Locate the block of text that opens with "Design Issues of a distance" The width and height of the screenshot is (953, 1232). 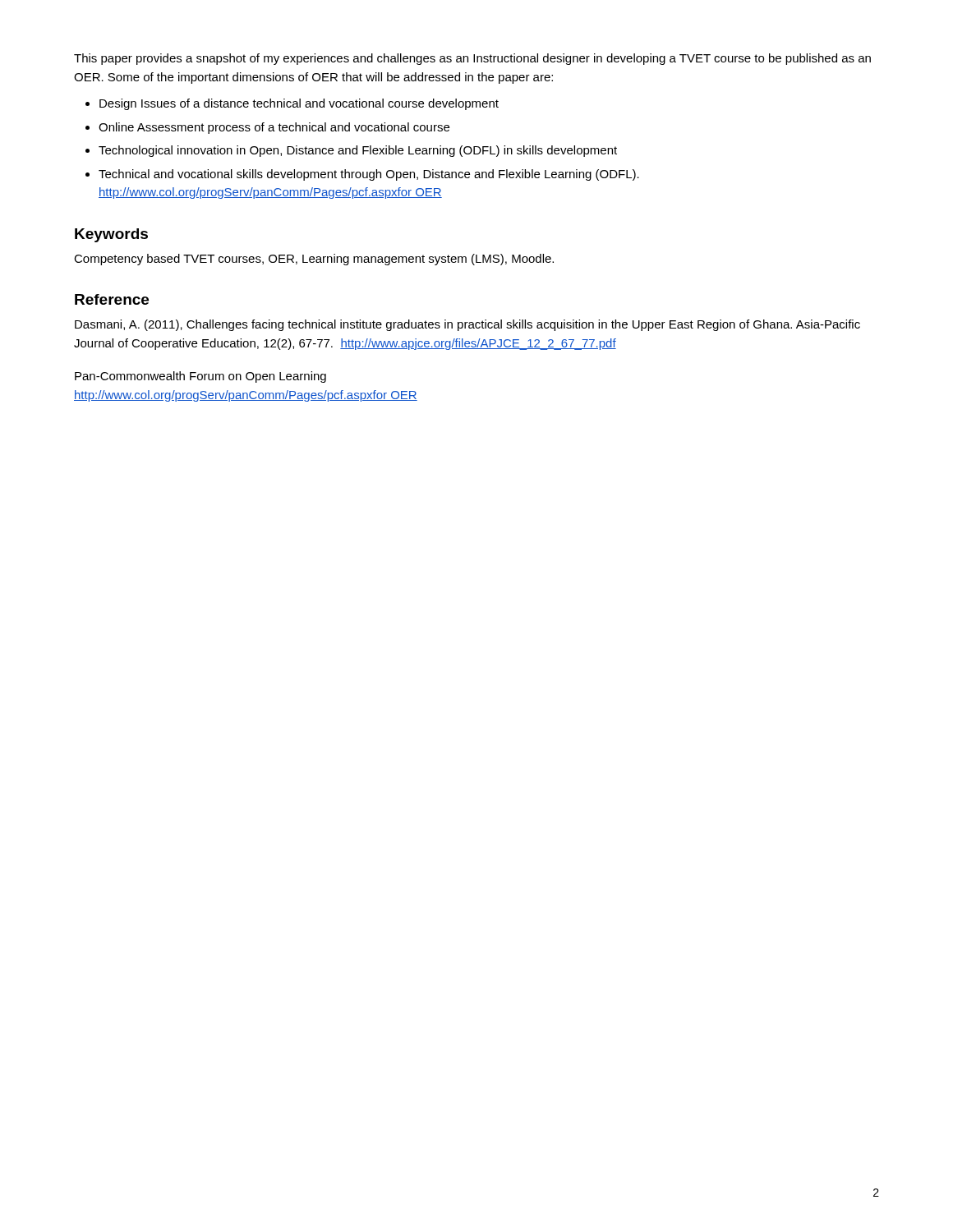(489, 104)
